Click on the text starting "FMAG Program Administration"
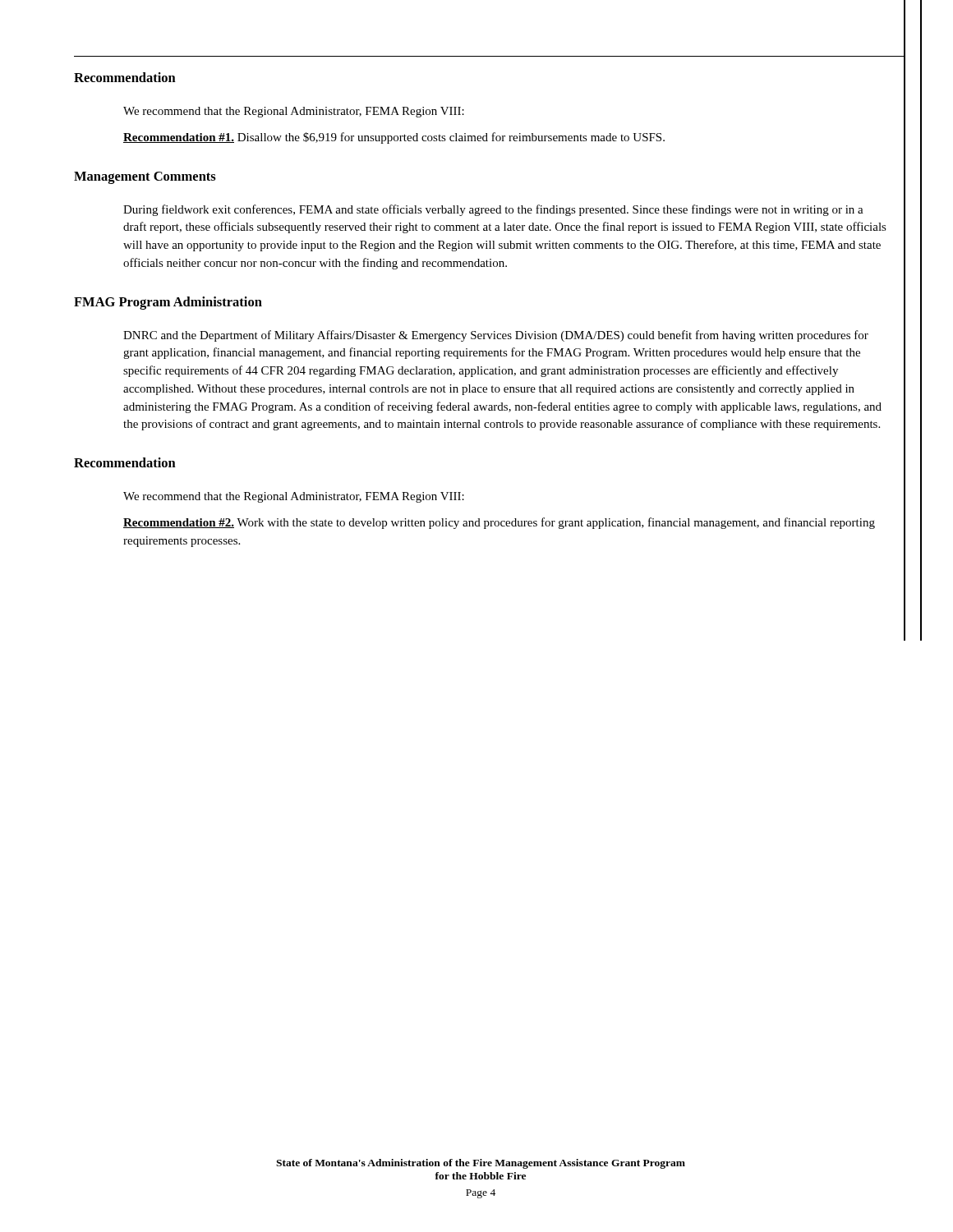The height and width of the screenshot is (1232, 953). [168, 303]
